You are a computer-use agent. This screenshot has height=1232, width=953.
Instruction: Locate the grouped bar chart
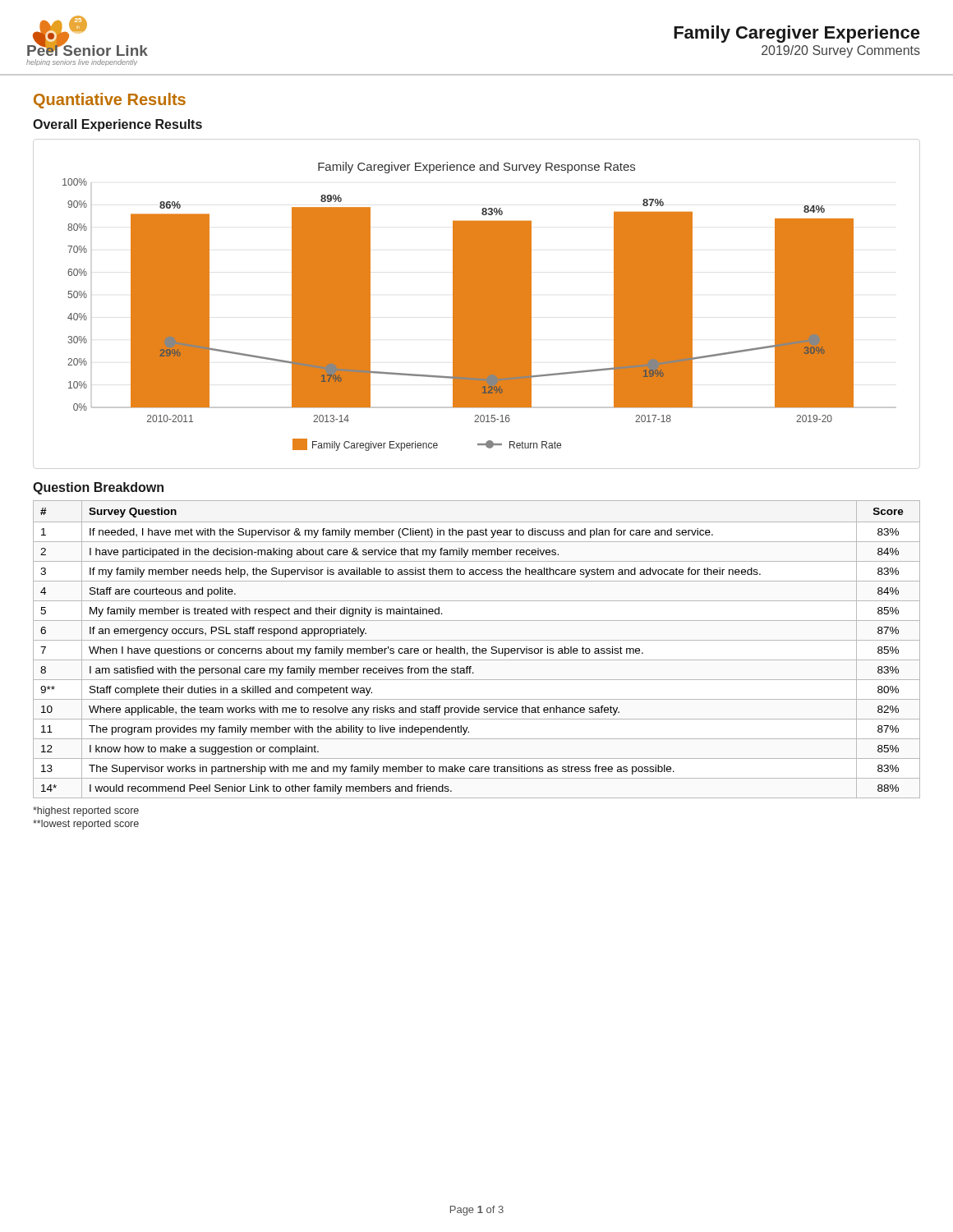[476, 304]
